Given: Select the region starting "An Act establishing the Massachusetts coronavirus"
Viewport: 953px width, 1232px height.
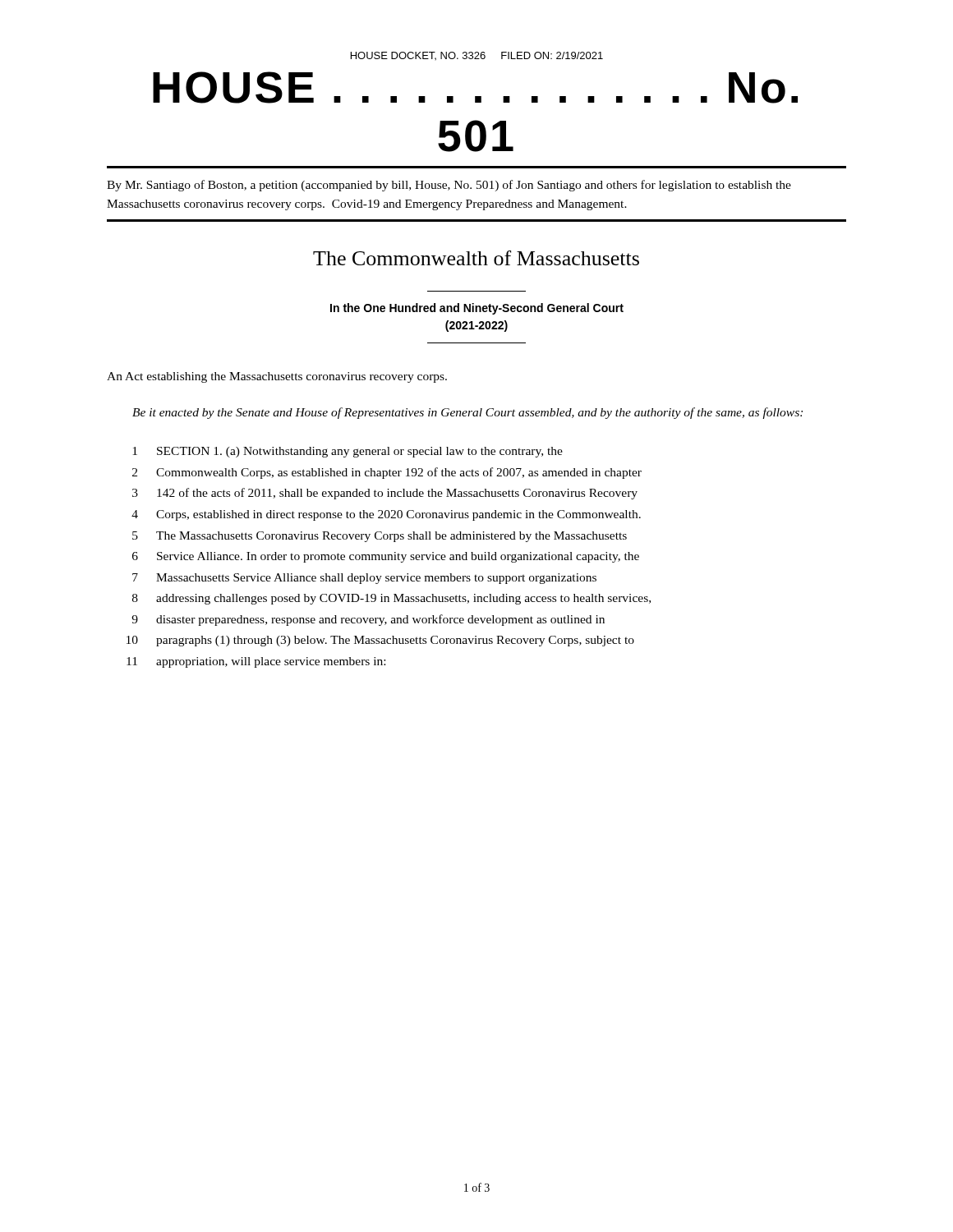Looking at the screenshot, I should click(x=277, y=376).
